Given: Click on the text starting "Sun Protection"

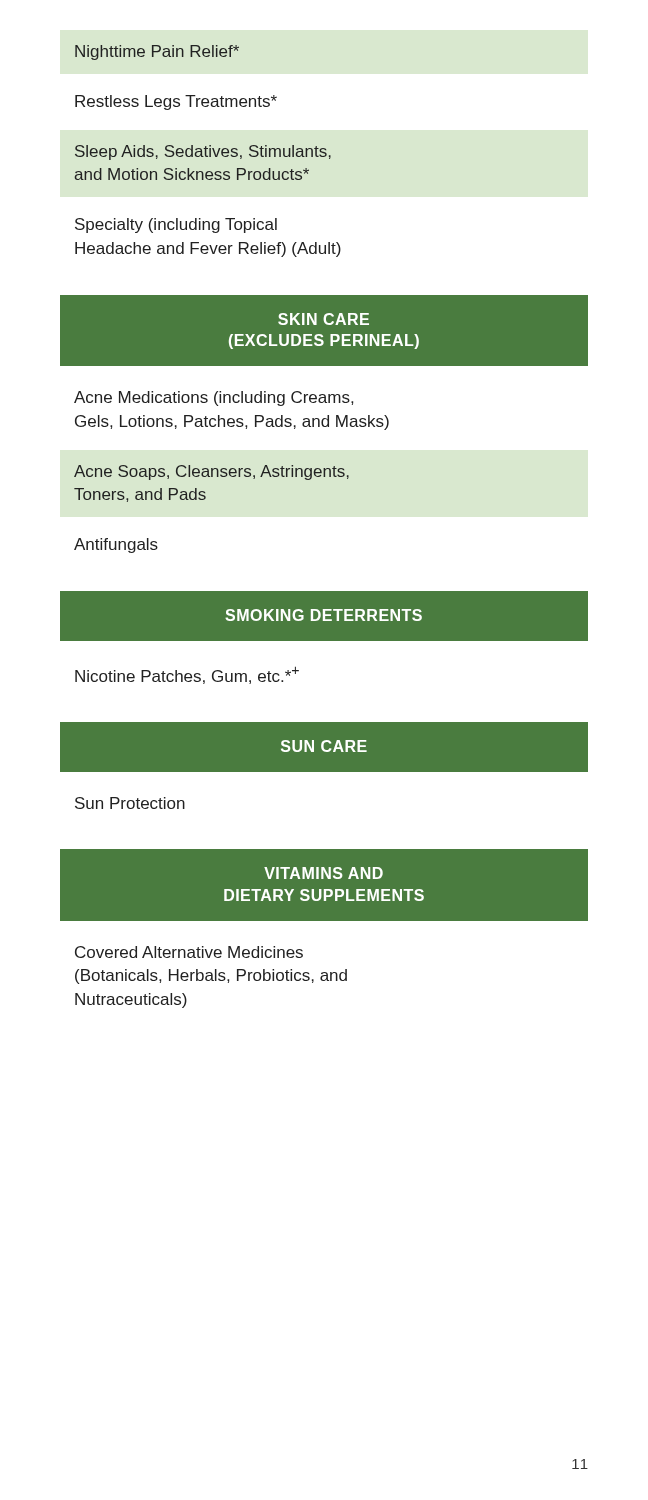Looking at the screenshot, I should (x=130, y=803).
